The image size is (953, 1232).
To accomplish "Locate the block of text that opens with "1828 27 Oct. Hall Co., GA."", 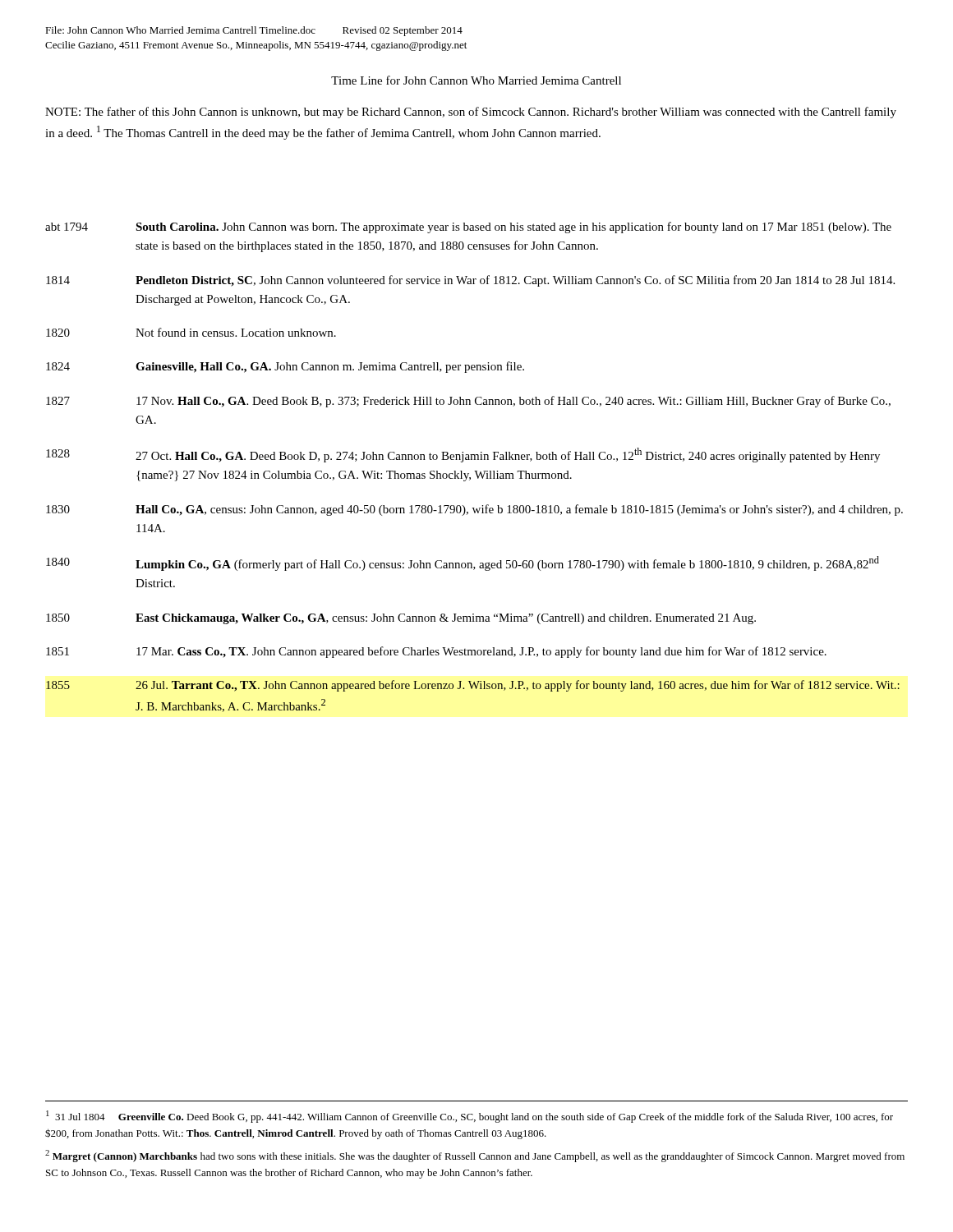I will (x=476, y=465).
